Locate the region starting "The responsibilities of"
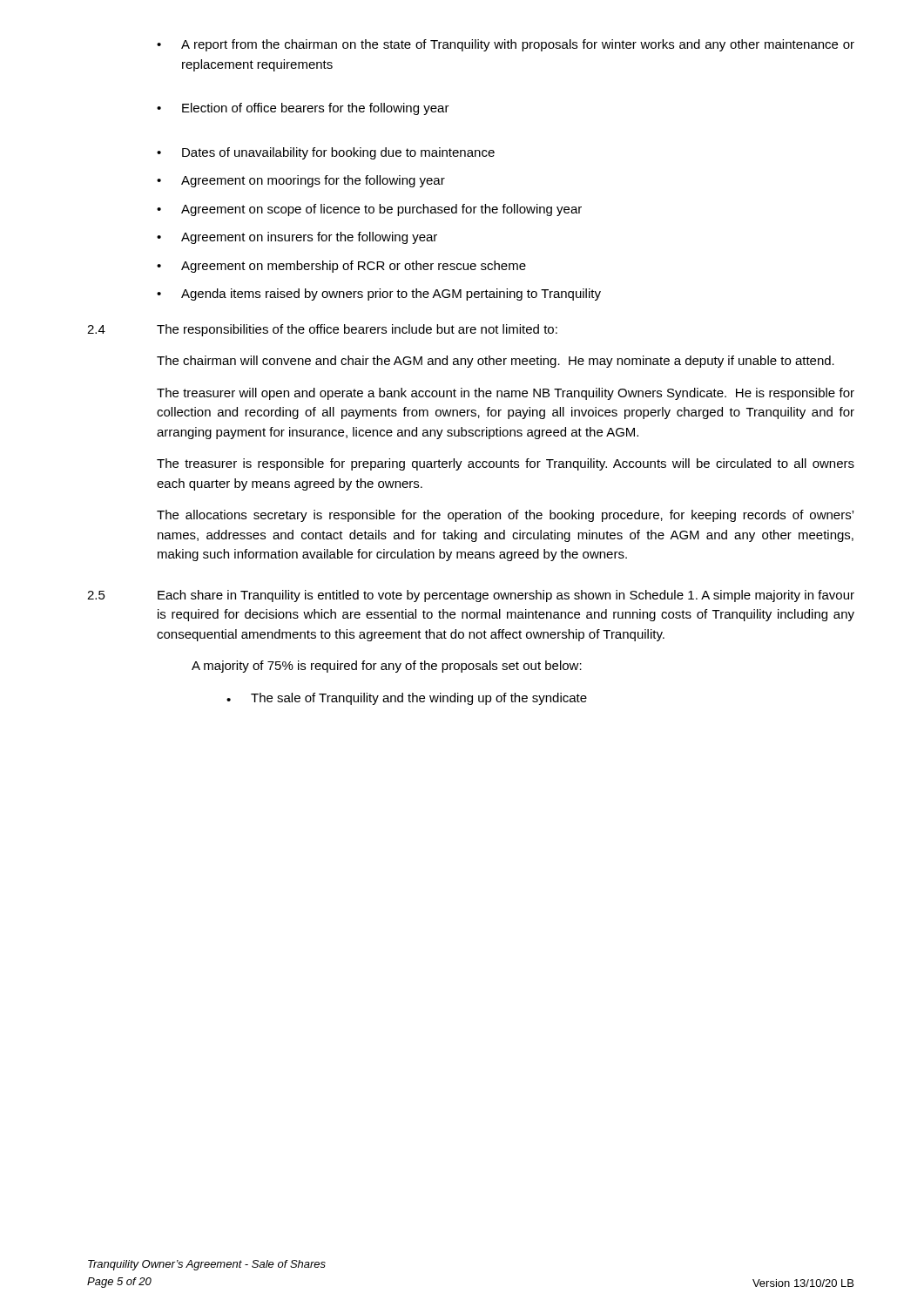924x1307 pixels. 506,442
